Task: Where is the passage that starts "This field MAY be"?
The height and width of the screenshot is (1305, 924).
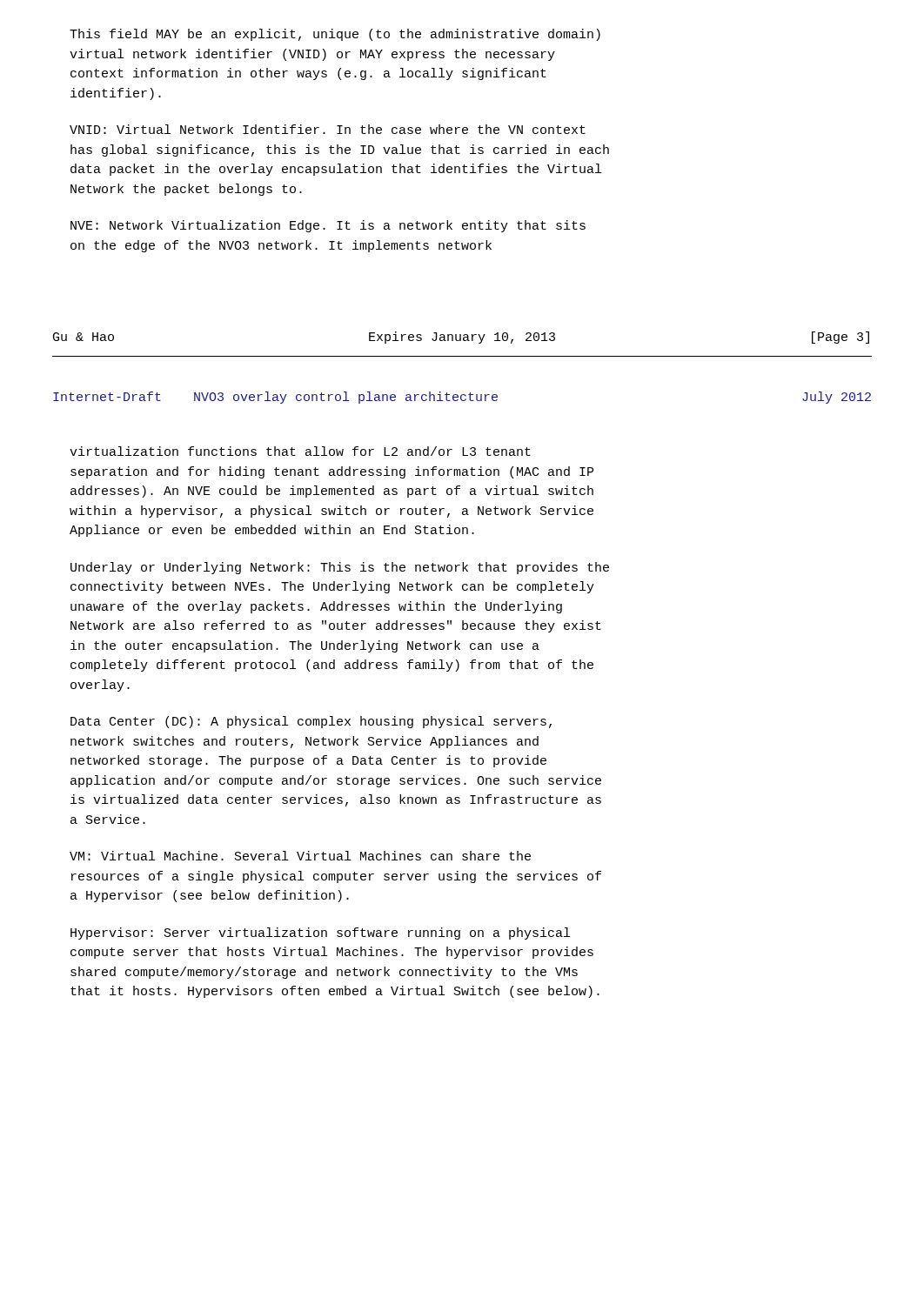Action: [x=336, y=65]
